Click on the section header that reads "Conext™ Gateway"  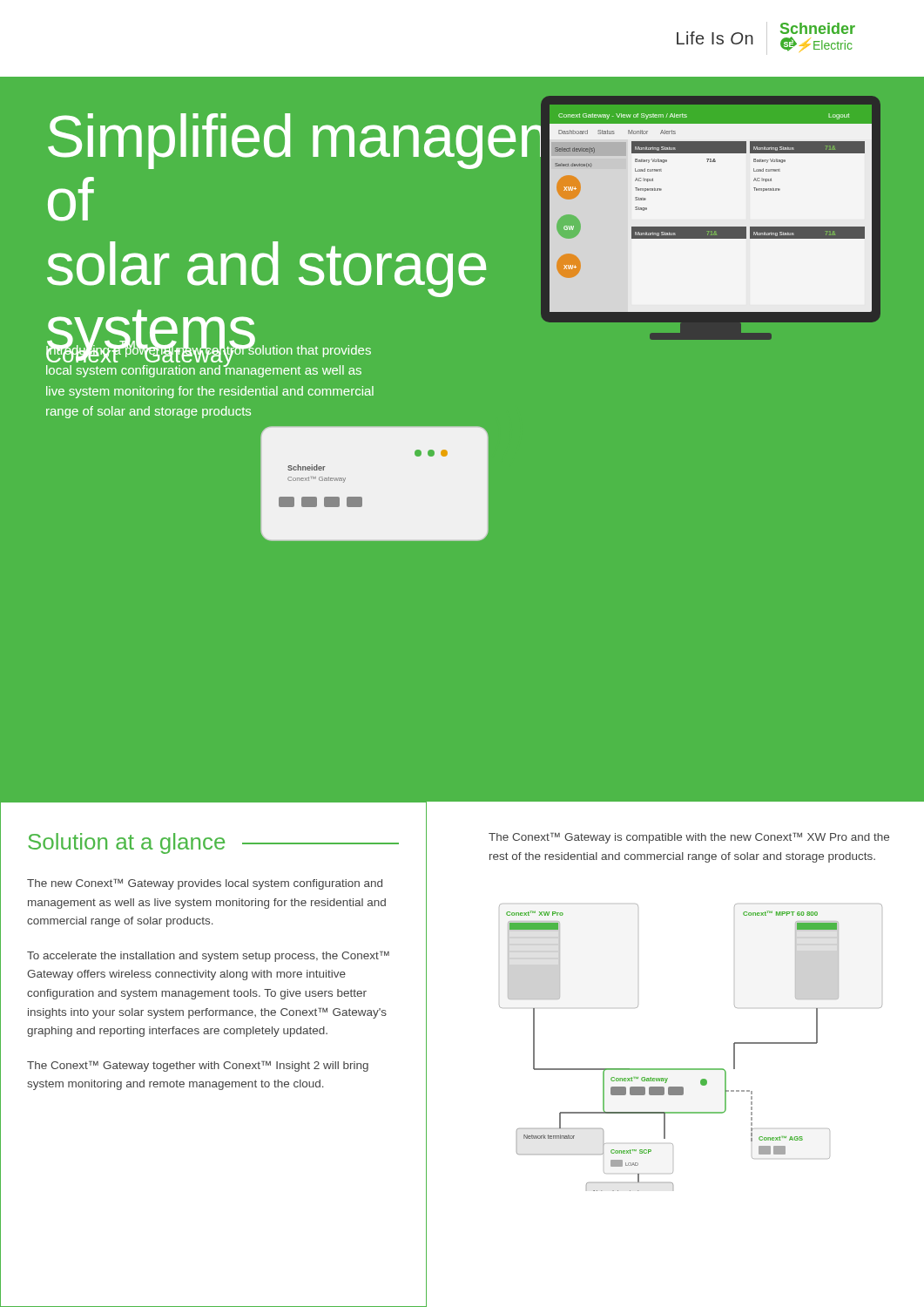click(x=140, y=352)
